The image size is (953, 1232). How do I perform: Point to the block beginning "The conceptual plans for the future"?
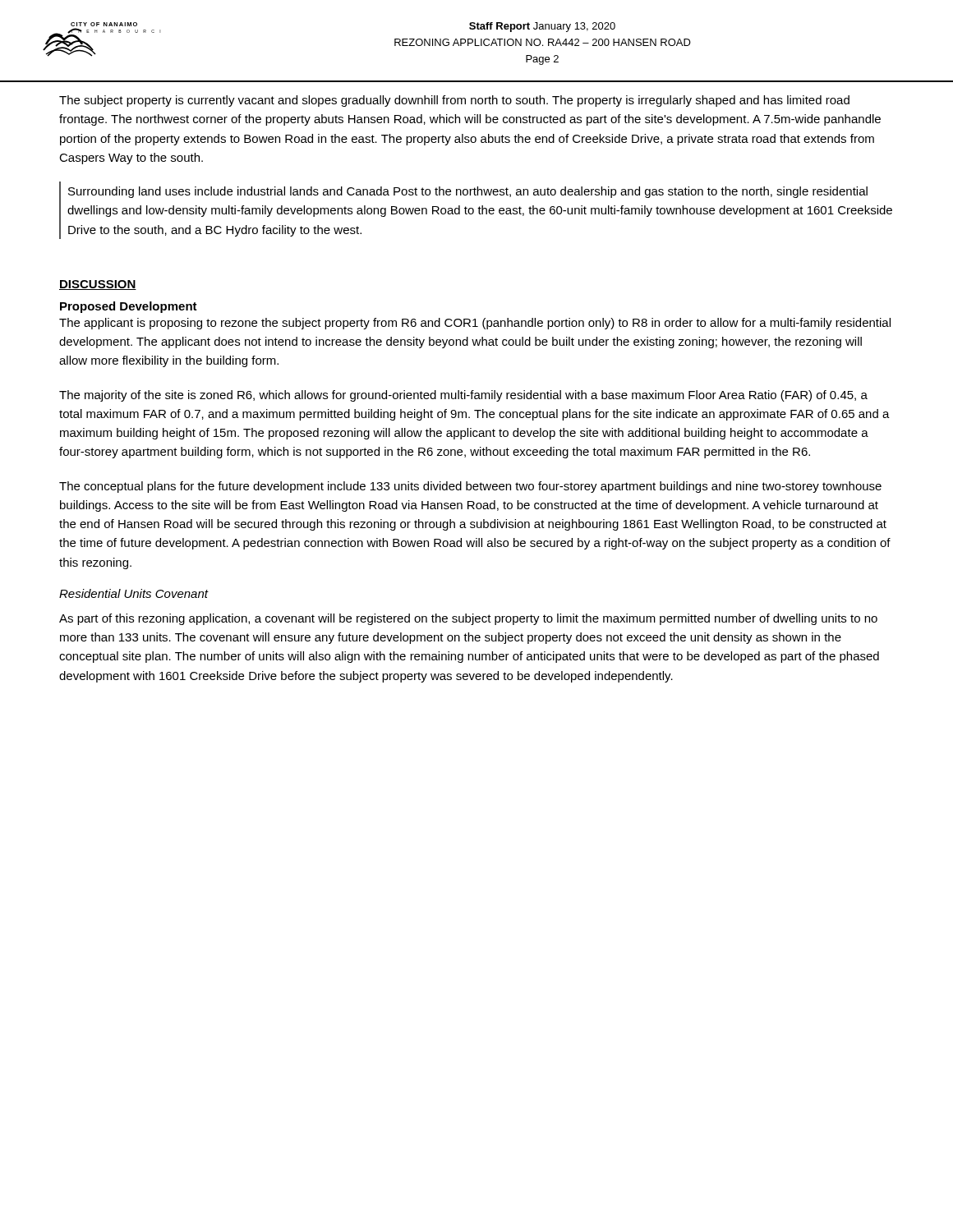coord(475,524)
